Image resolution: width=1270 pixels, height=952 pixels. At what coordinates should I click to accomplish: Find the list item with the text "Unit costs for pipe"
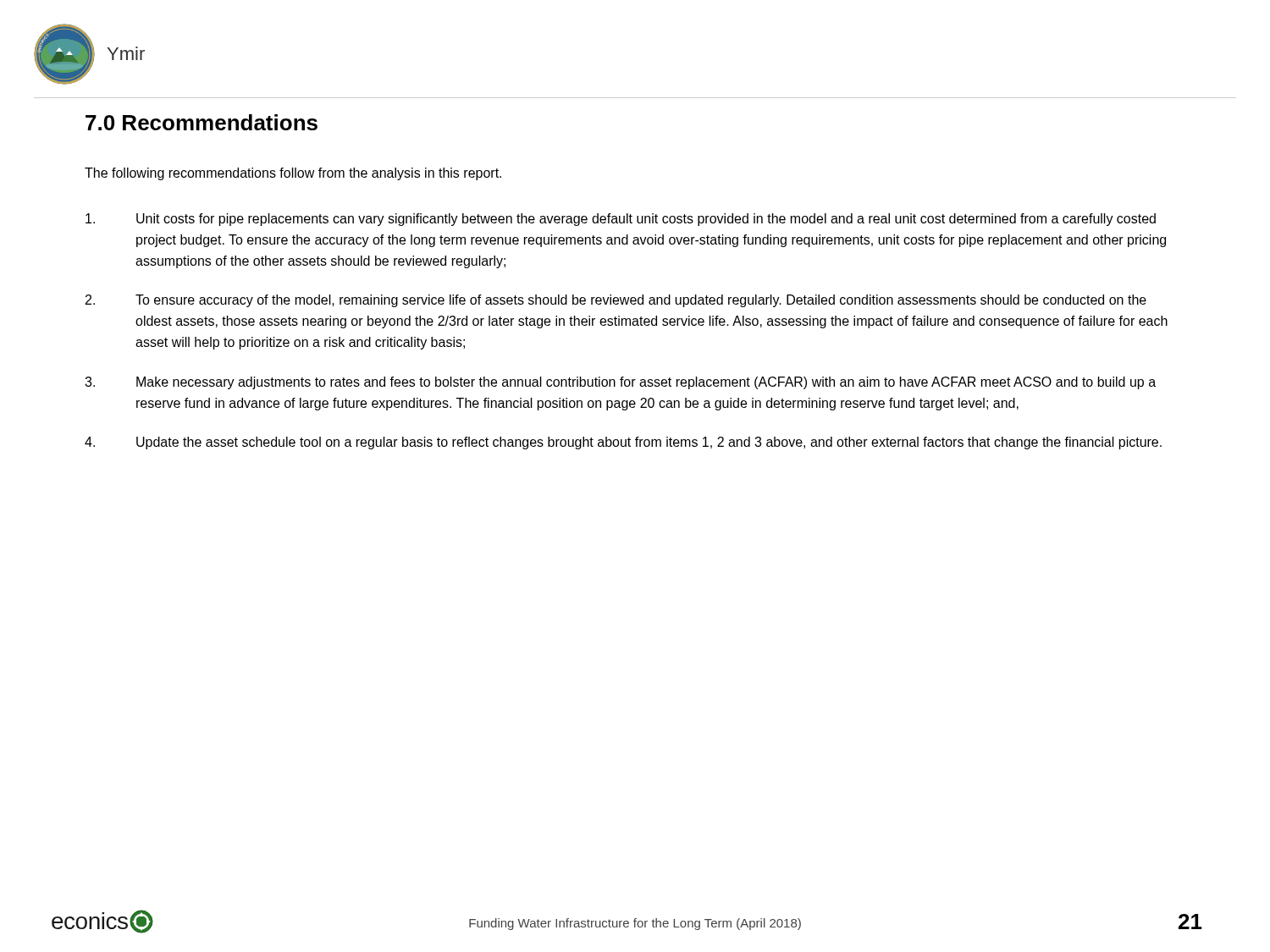click(x=635, y=241)
